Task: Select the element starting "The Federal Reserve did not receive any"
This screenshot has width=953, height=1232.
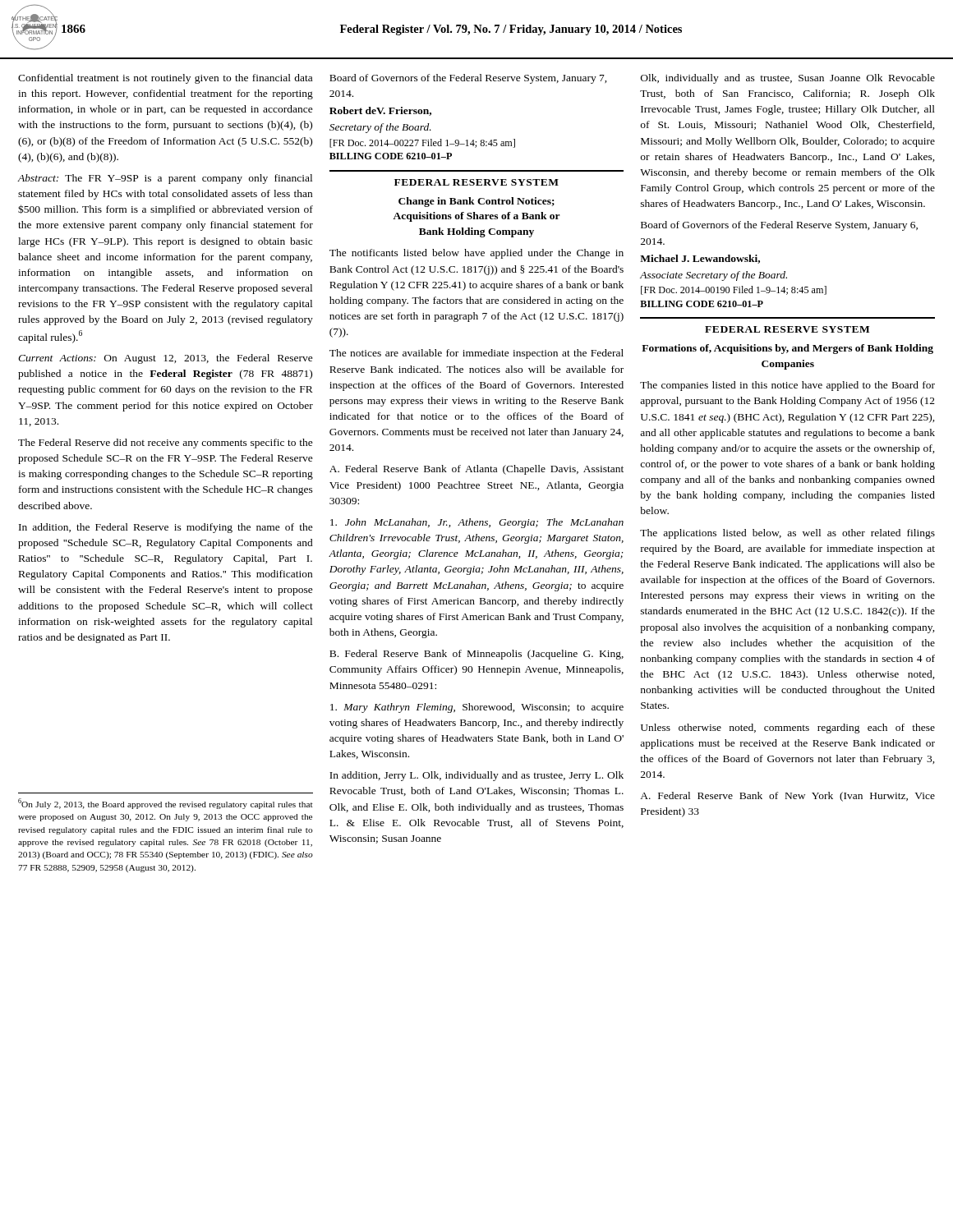Action: tap(165, 474)
